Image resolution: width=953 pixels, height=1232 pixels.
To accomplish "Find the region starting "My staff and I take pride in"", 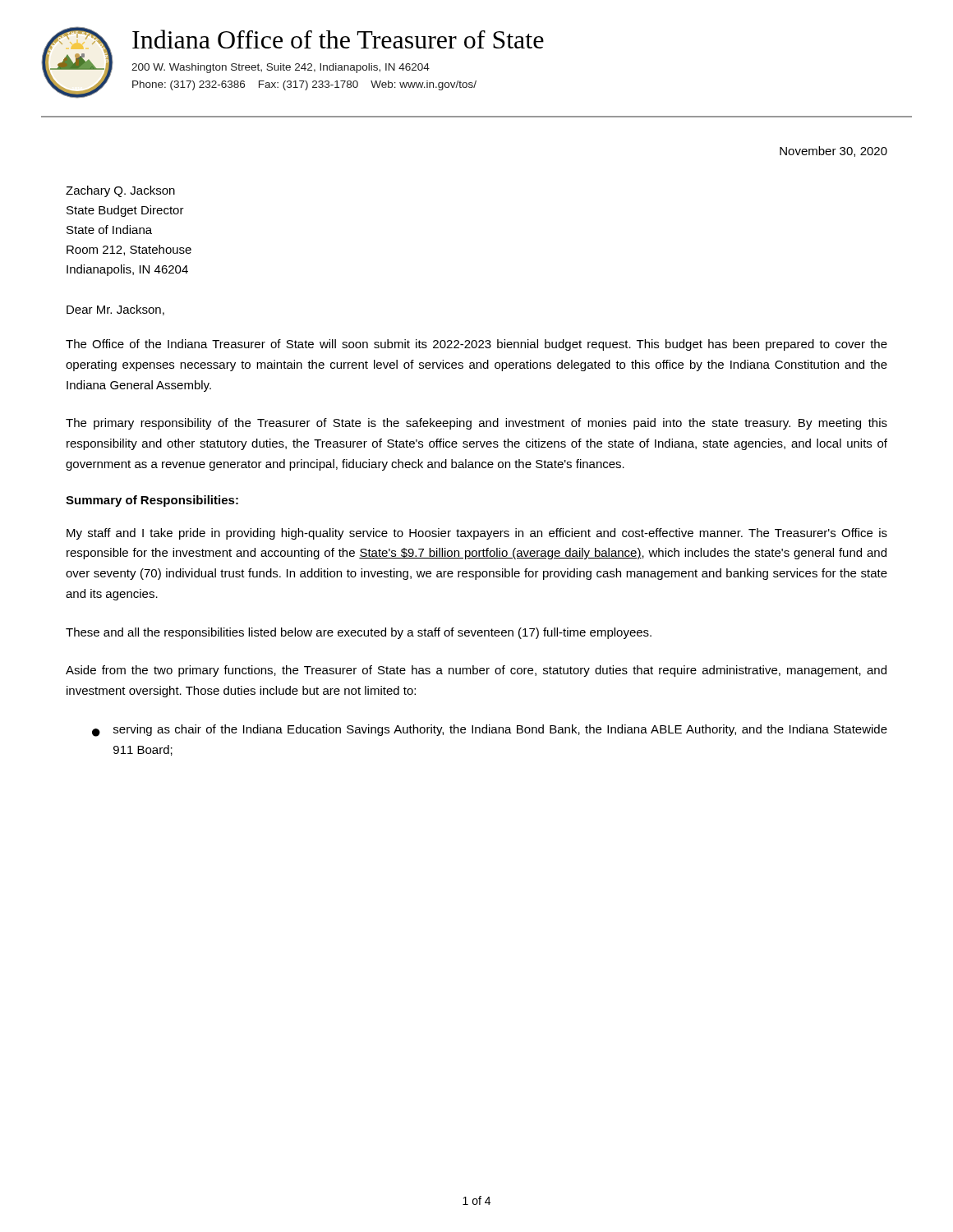I will [x=476, y=563].
